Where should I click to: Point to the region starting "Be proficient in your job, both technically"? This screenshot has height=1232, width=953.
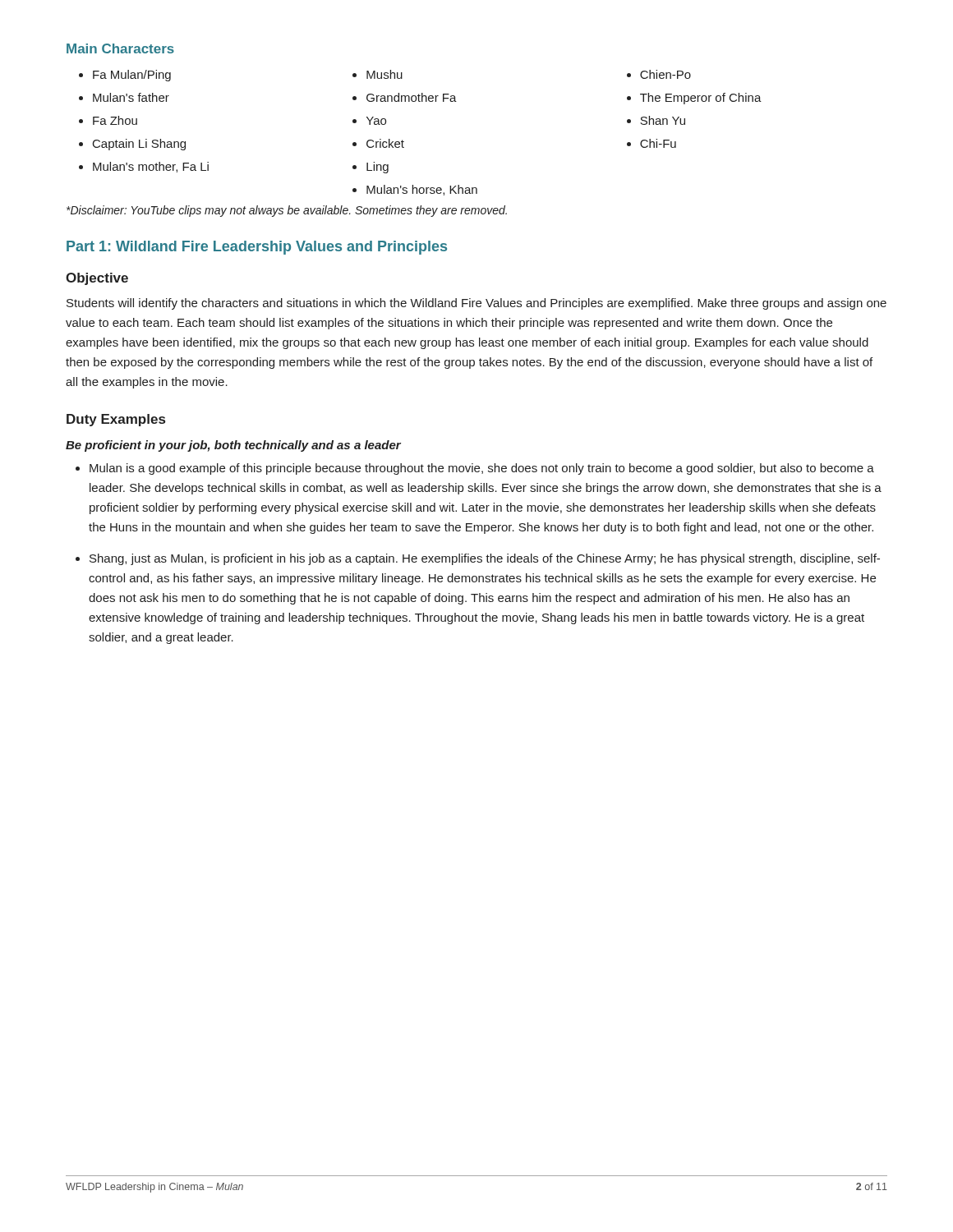(233, 445)
